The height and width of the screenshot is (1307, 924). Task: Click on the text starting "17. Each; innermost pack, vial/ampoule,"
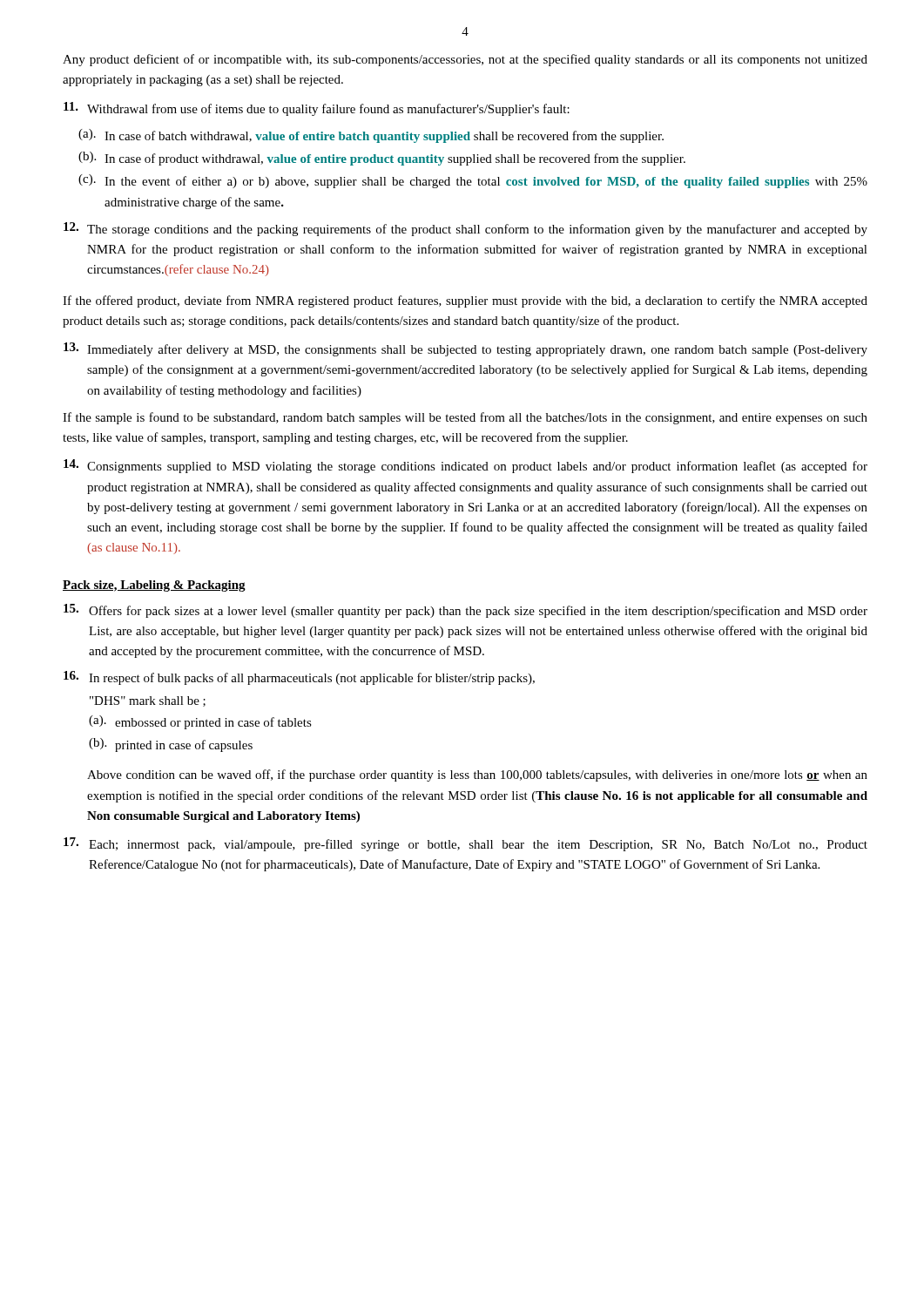[465, 859]
